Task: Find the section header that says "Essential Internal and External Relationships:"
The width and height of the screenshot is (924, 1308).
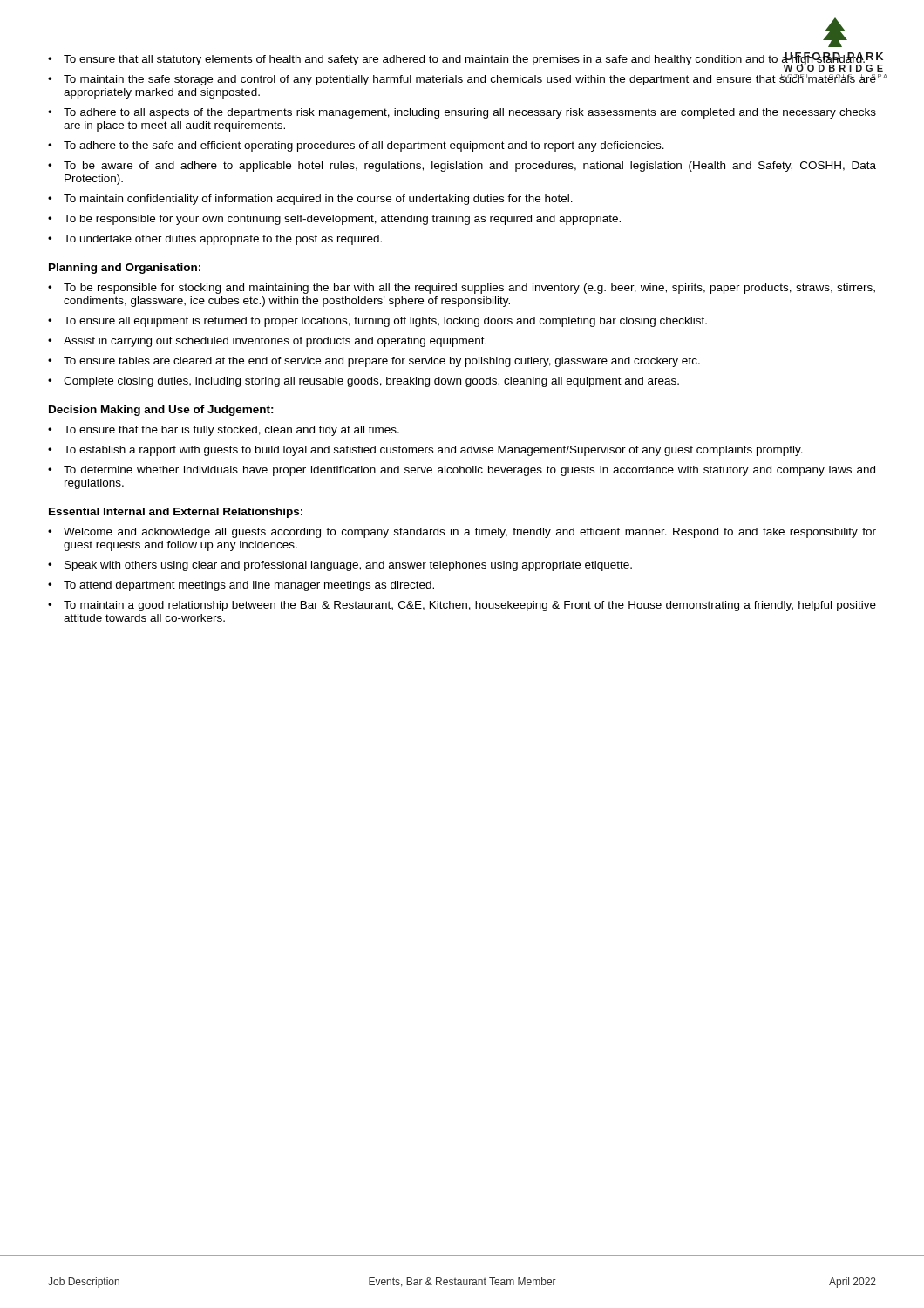Action: pyautogui.click(x=176, y=511)
